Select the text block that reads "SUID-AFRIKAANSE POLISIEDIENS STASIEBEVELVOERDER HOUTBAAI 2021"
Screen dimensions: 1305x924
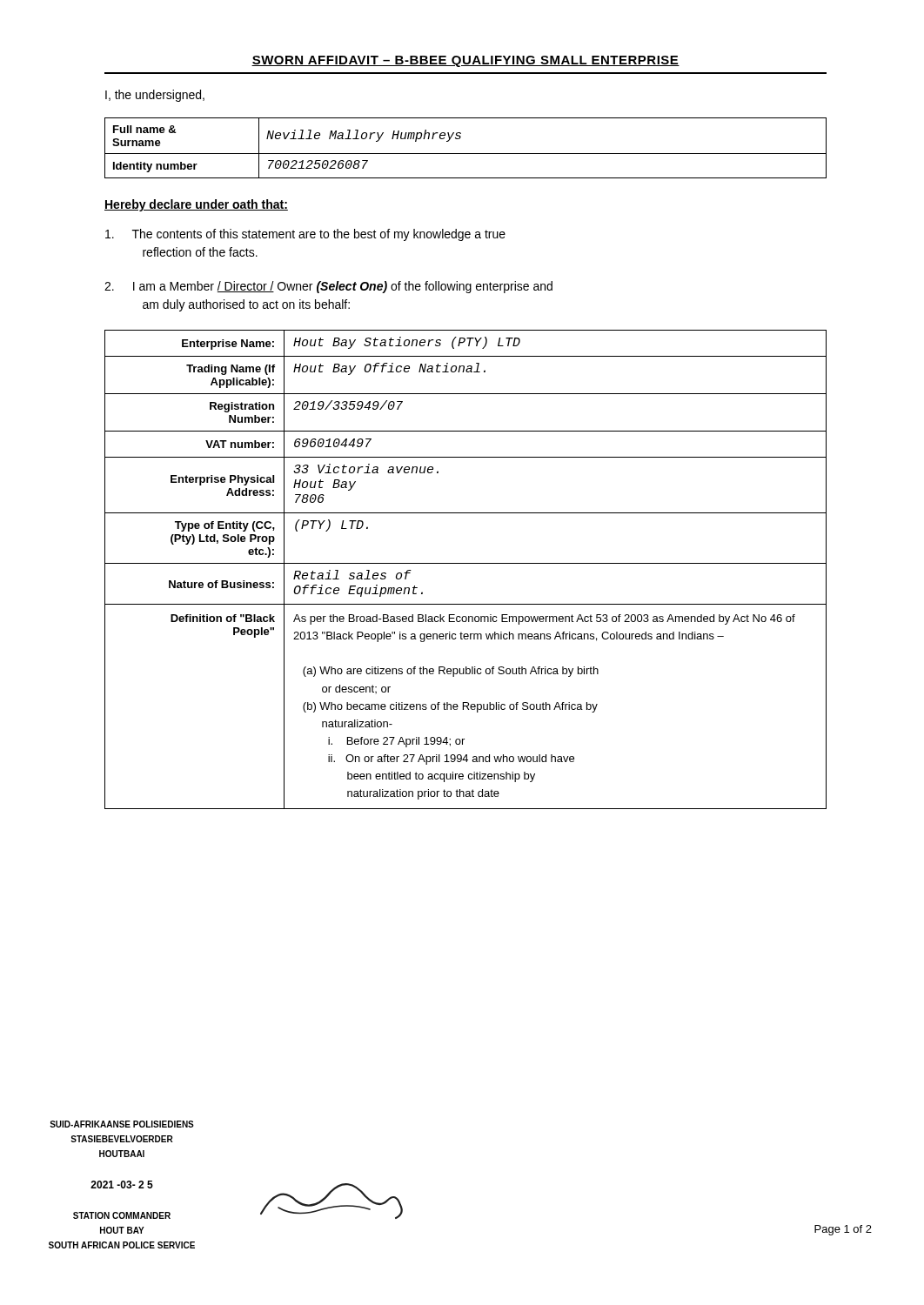point(122,1185)
